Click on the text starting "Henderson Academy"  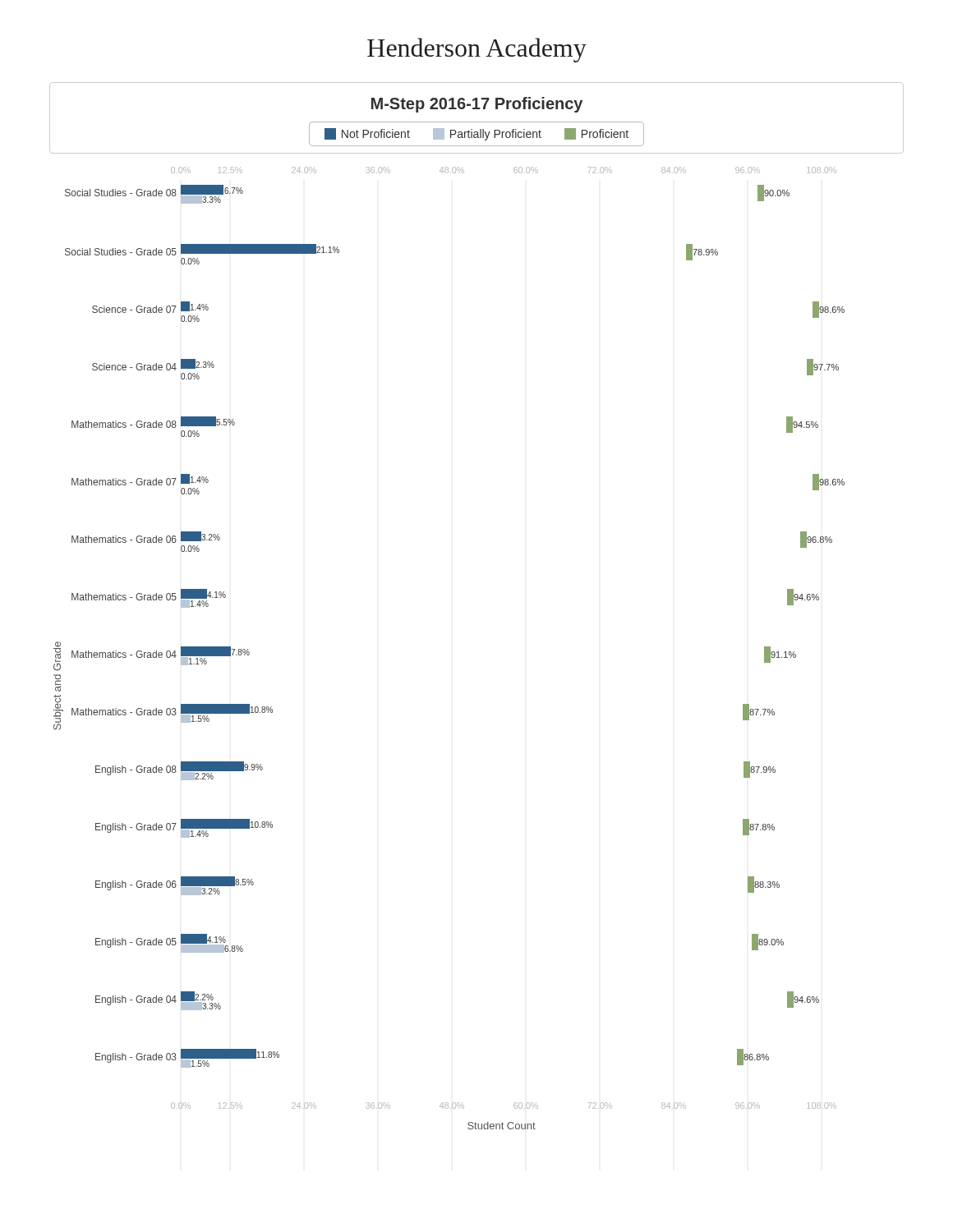(476, 48)
